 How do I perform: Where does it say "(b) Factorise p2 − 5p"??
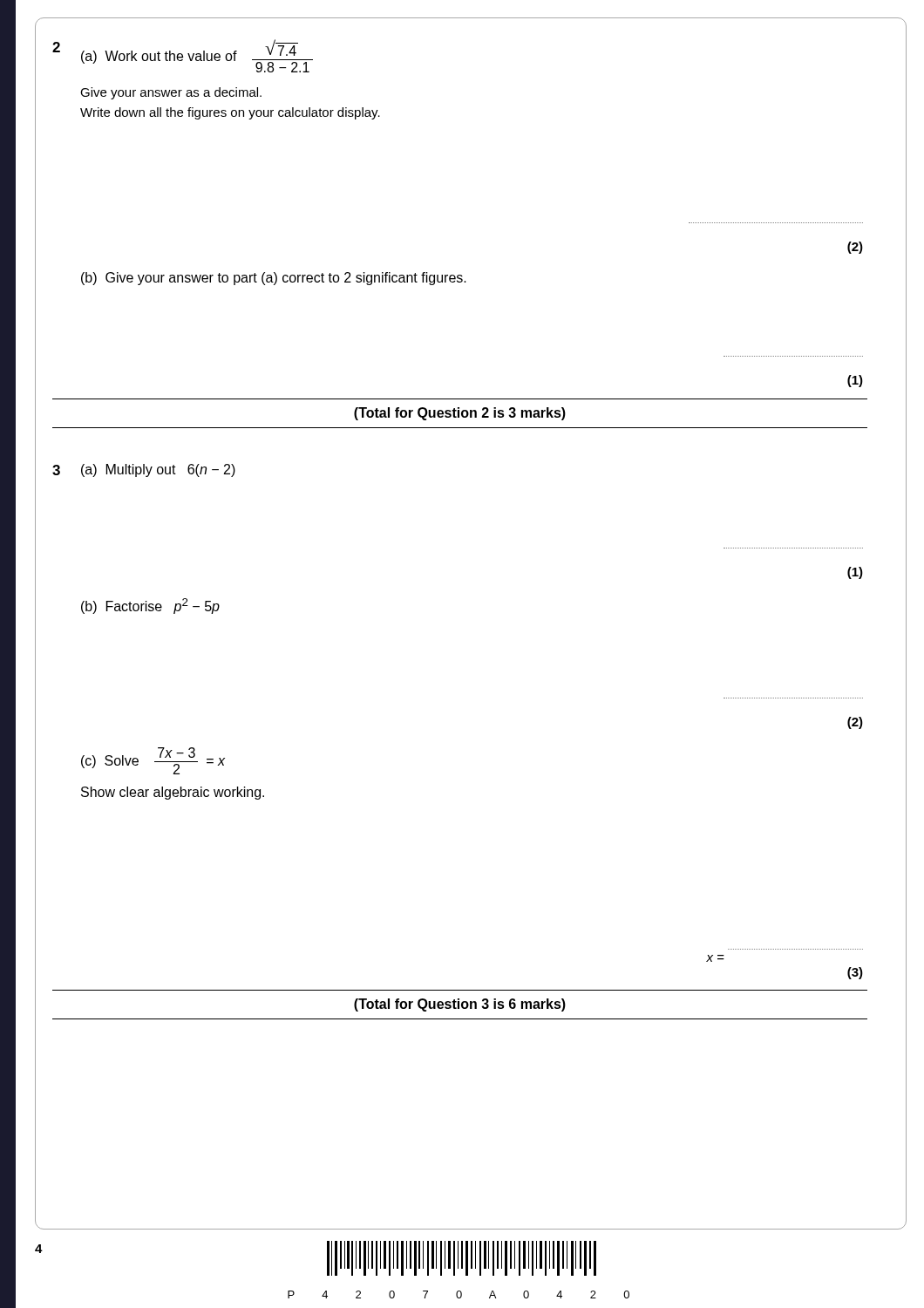[x=150, y=605]
